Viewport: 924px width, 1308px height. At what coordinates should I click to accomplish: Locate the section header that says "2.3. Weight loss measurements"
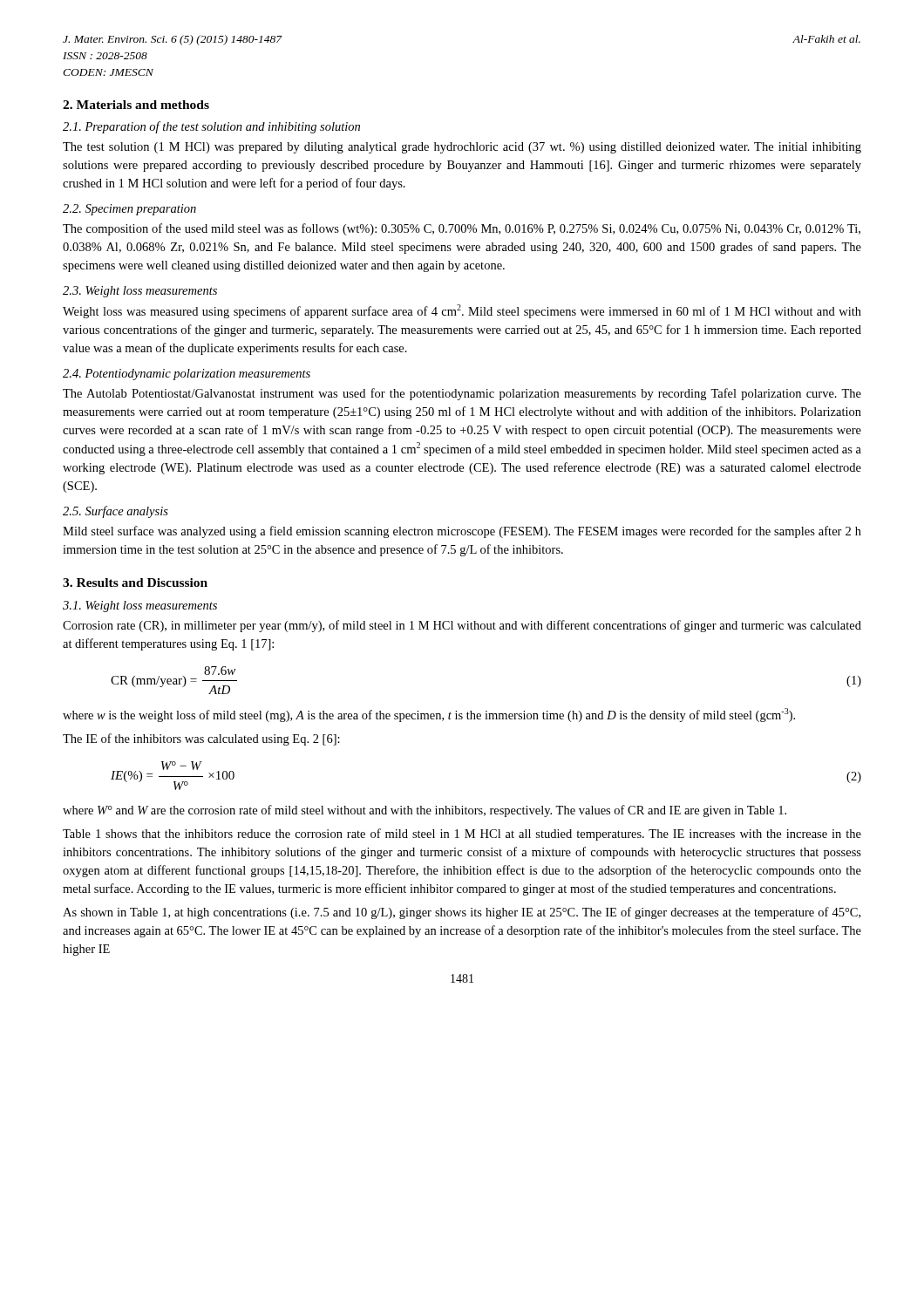tap(140, 291)
